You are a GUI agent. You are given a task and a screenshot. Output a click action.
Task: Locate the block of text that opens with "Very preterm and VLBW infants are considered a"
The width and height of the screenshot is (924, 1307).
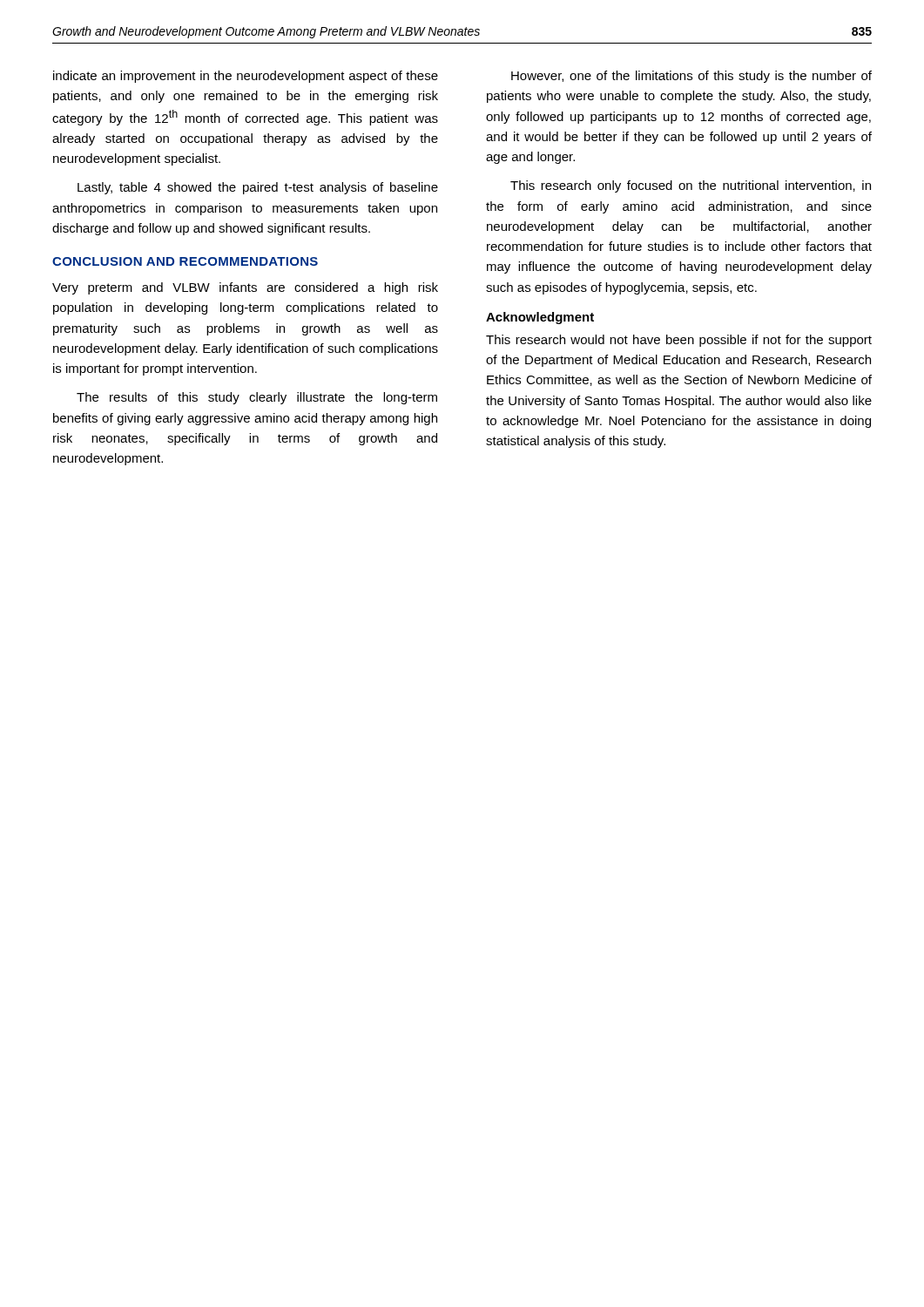pyautogui.click(x=245, y=373)
